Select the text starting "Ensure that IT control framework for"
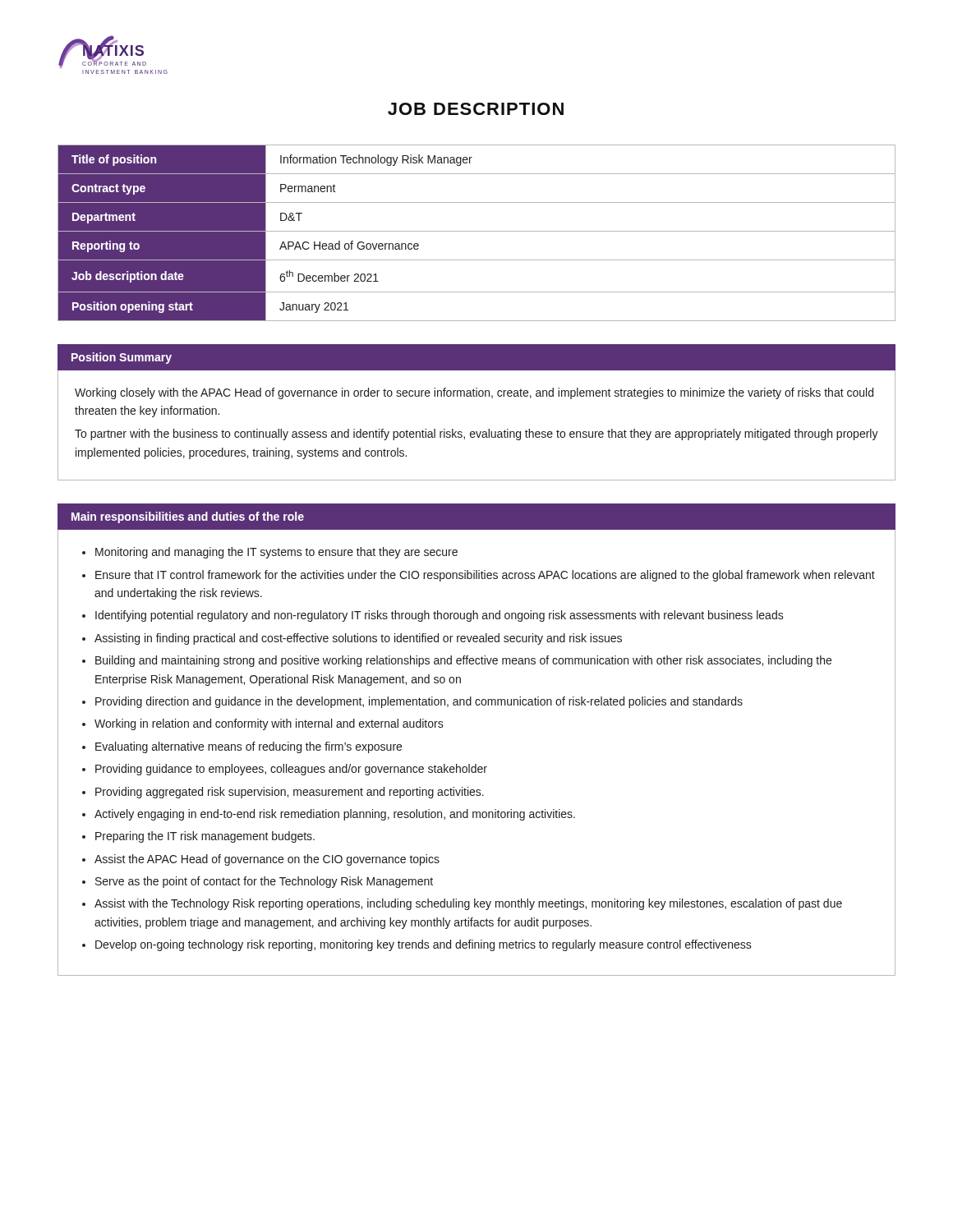Screen dimensions: 1232x953 click(x=485, y=584)
